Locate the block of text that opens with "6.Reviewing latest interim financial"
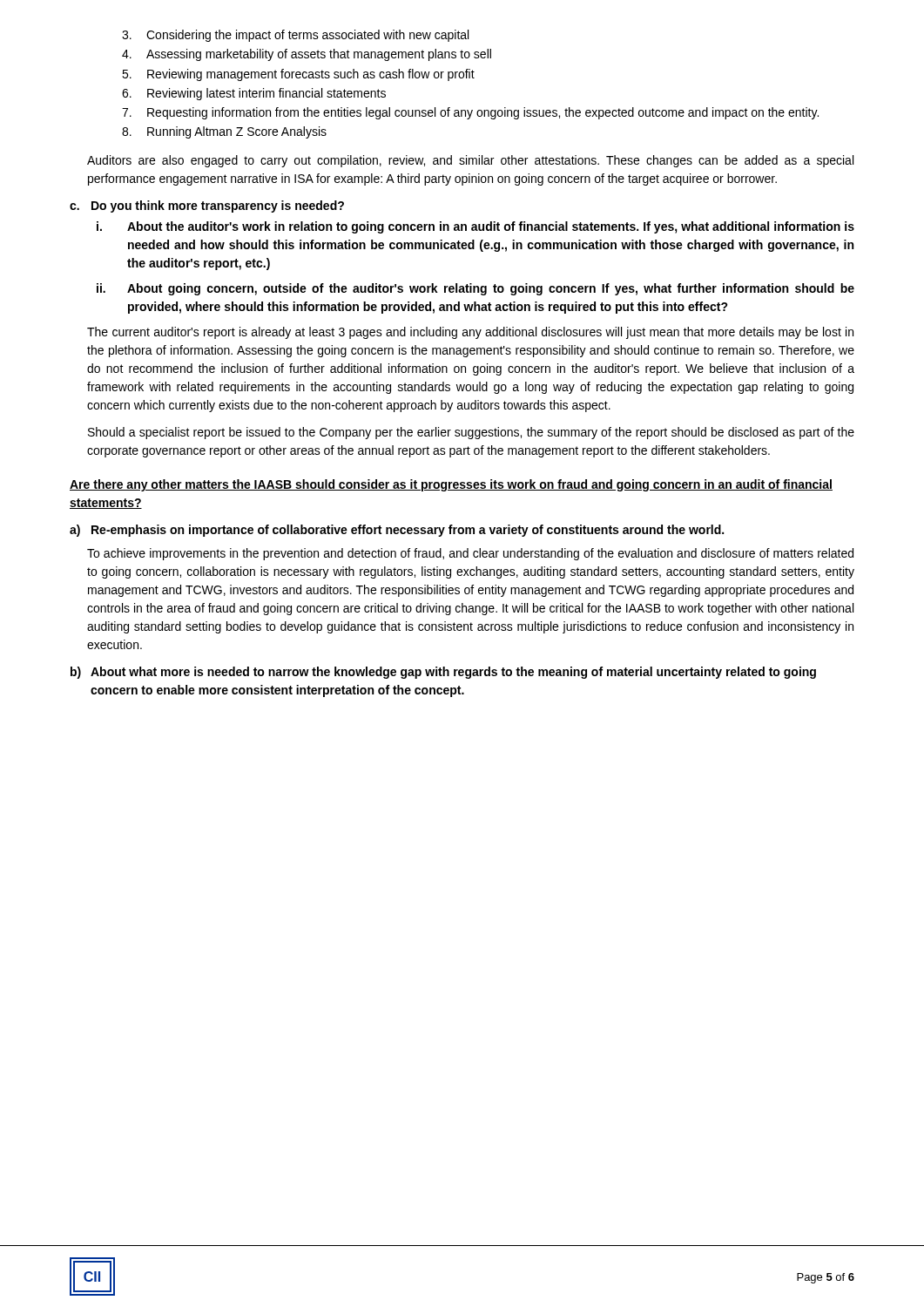Screen dimensions: 1307x924 tap(254, 93)
